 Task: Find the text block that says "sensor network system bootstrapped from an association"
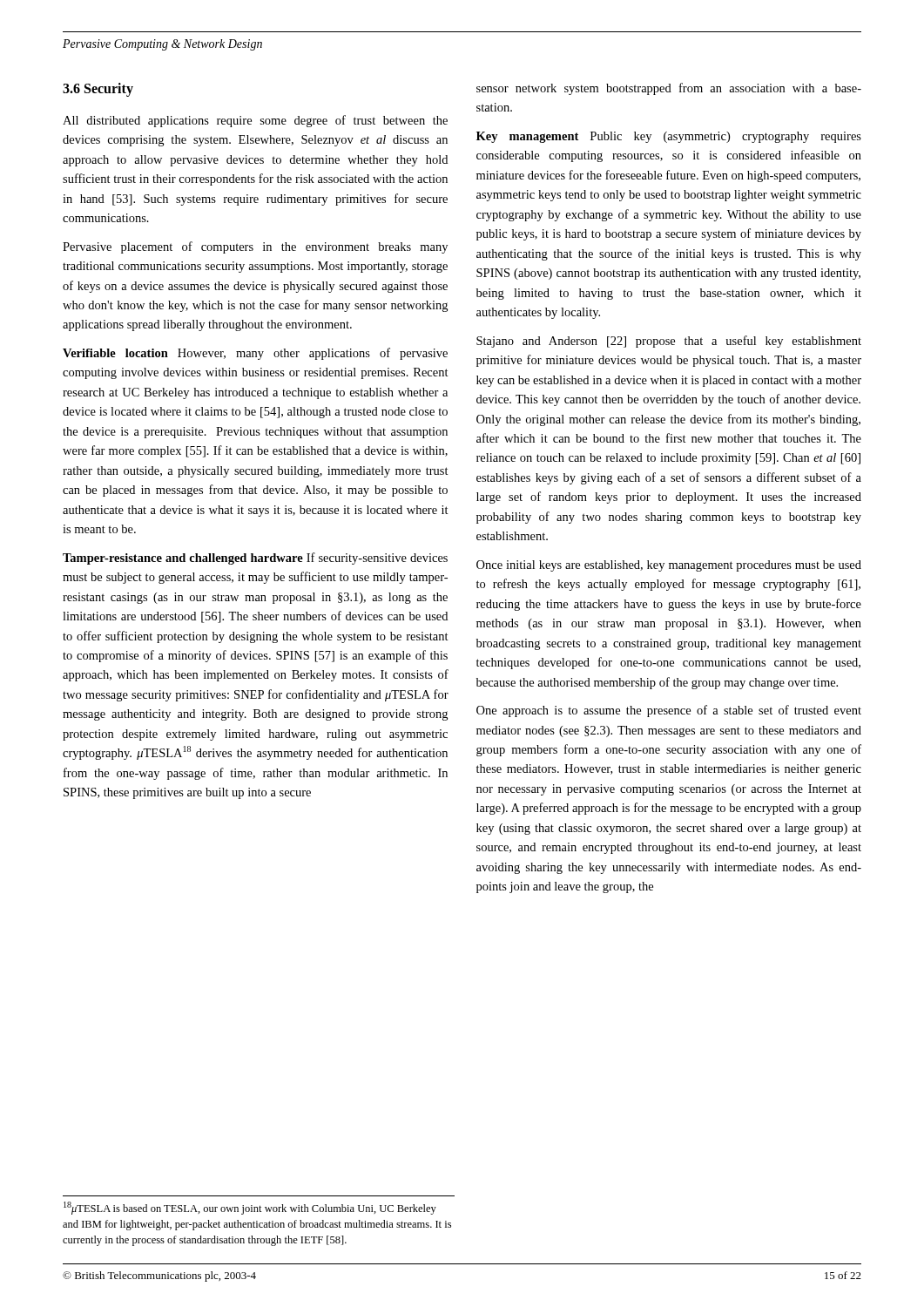(x=669, y=98)
